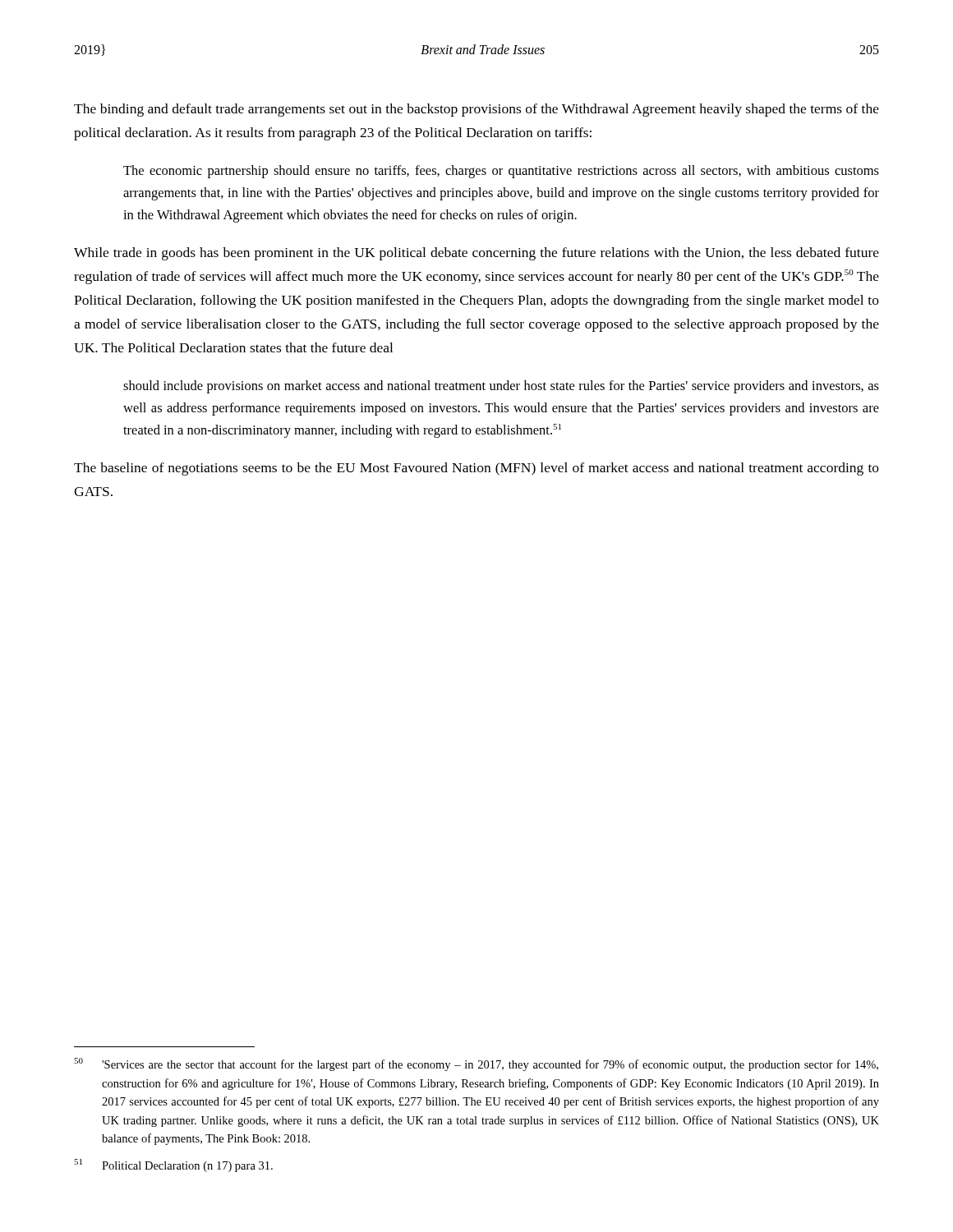Click on the element starting "50 'Services are the sector"
Viewport: 953px width, 1232px height.
pos(476,1102)
